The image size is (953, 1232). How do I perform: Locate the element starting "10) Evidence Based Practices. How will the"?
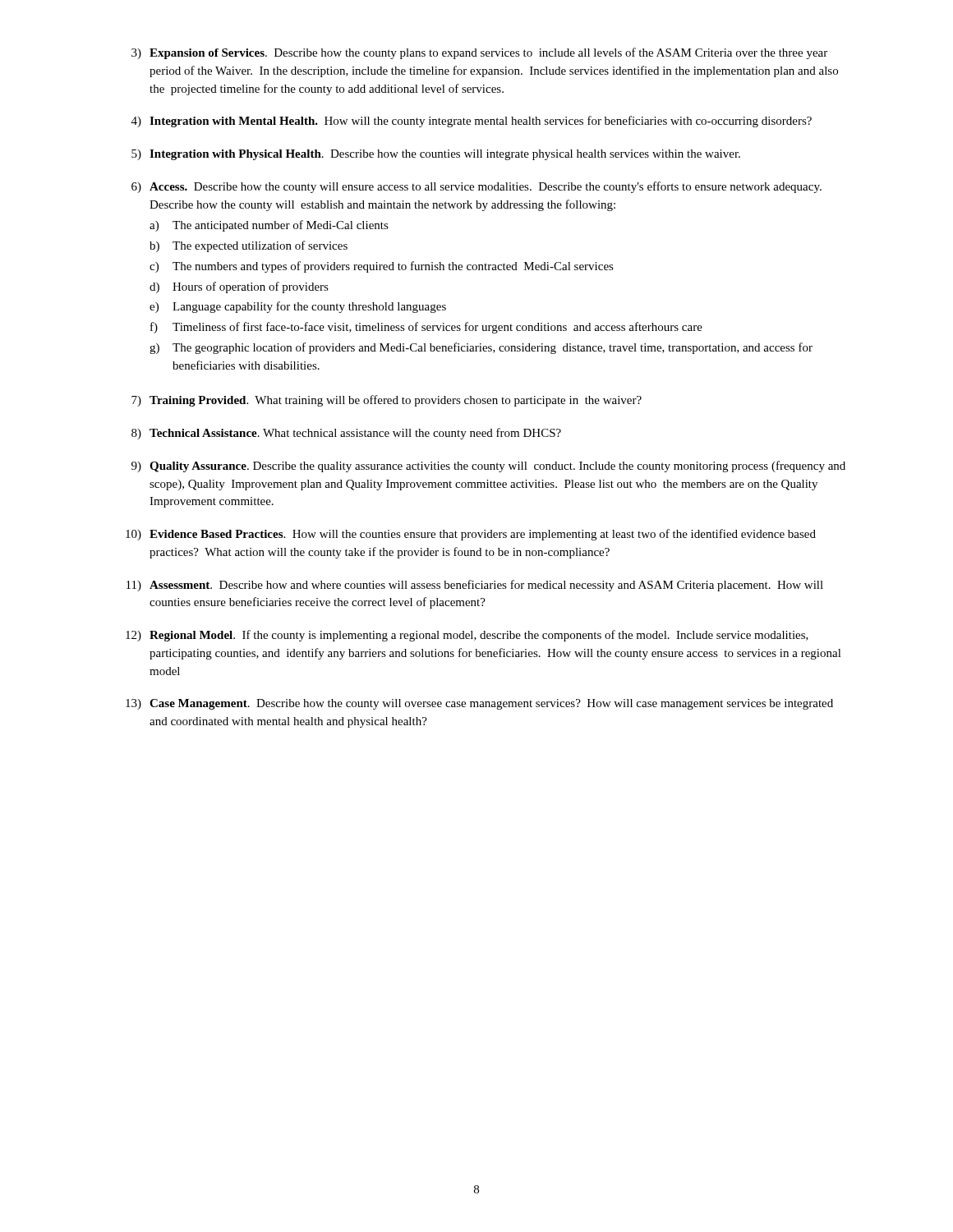476,544
